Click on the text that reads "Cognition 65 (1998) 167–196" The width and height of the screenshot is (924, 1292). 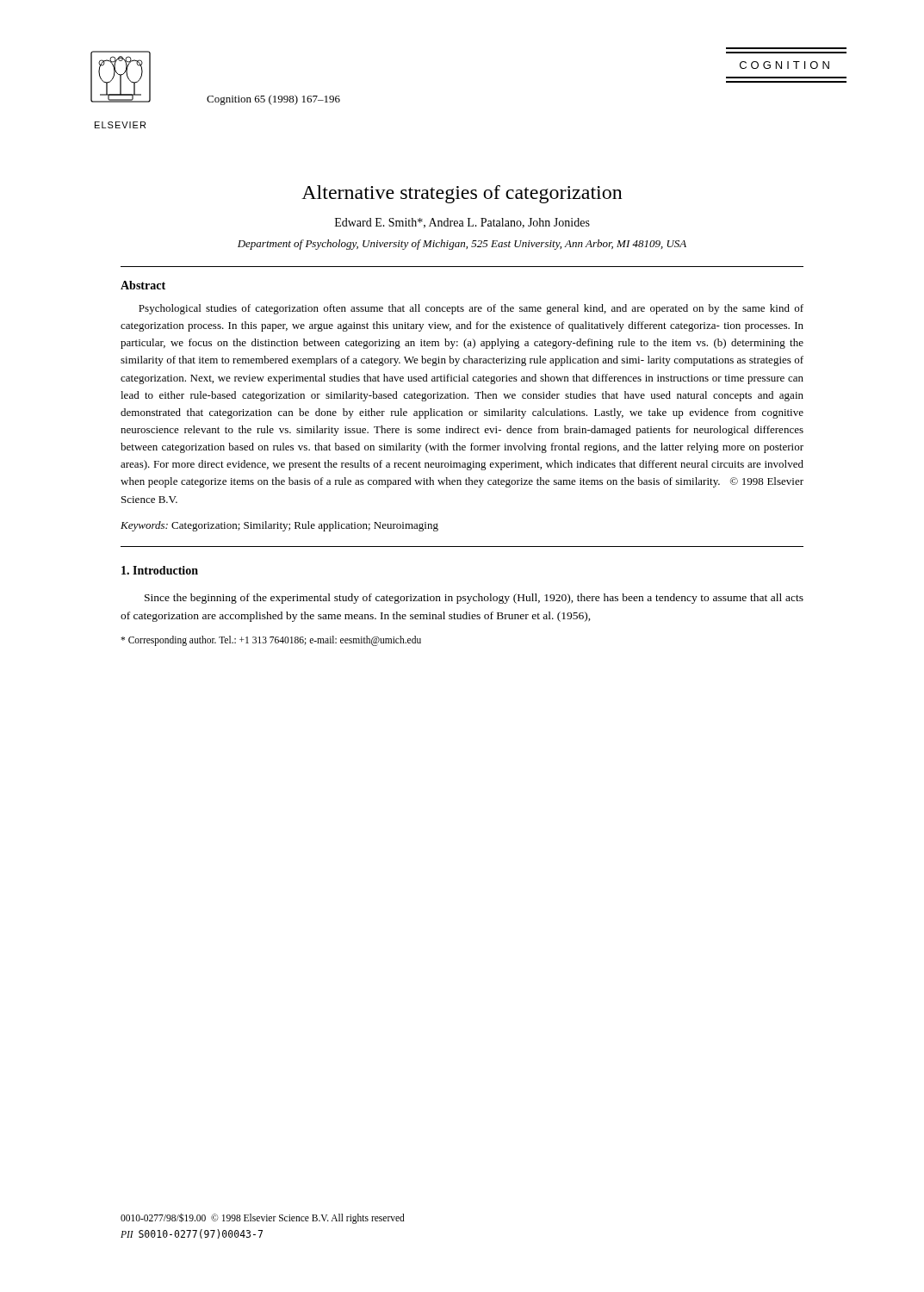[273, 99]
